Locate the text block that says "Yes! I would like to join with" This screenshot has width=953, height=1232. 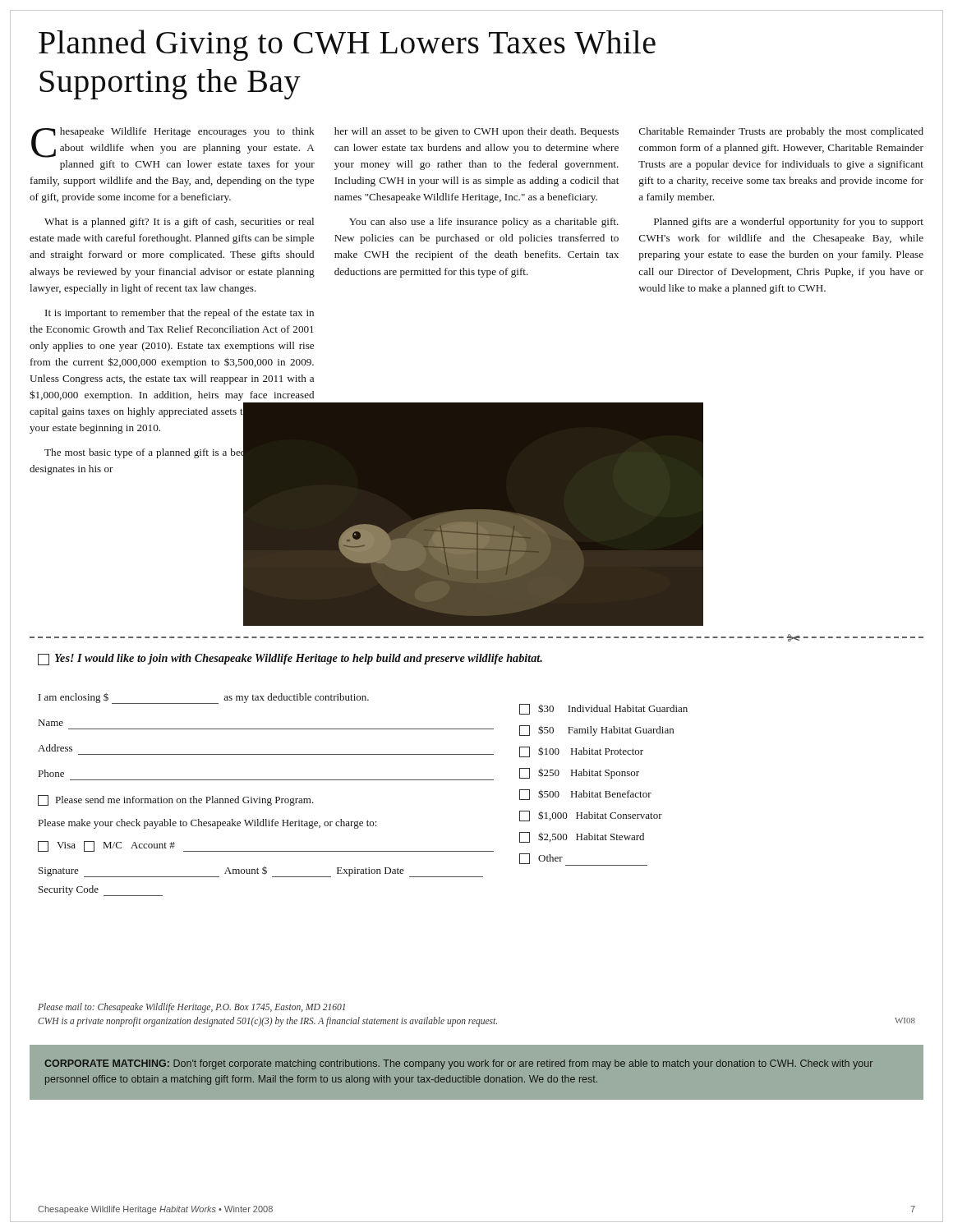(290, 658)
